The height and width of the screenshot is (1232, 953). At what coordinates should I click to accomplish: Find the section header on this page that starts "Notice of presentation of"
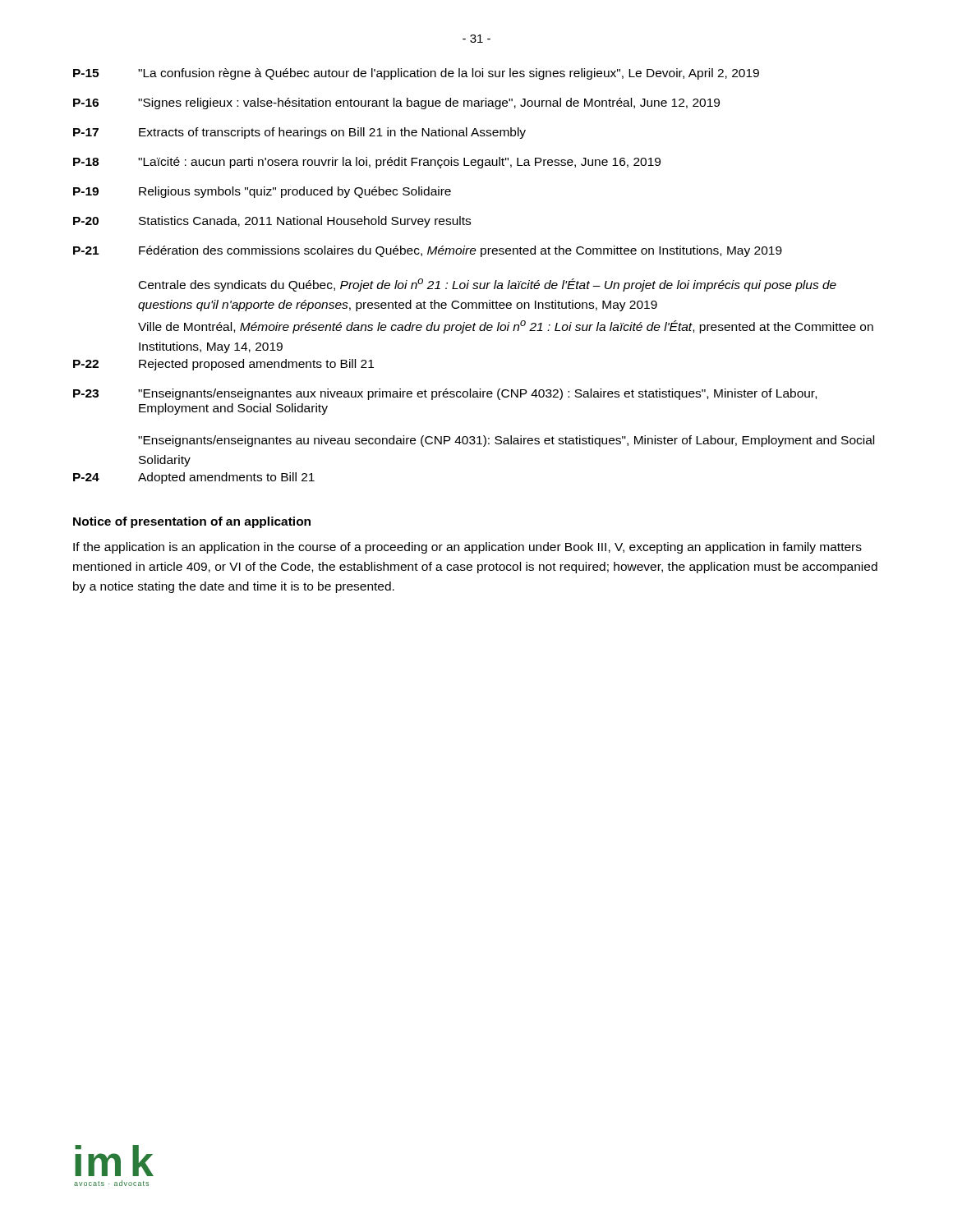pos(192,521)
